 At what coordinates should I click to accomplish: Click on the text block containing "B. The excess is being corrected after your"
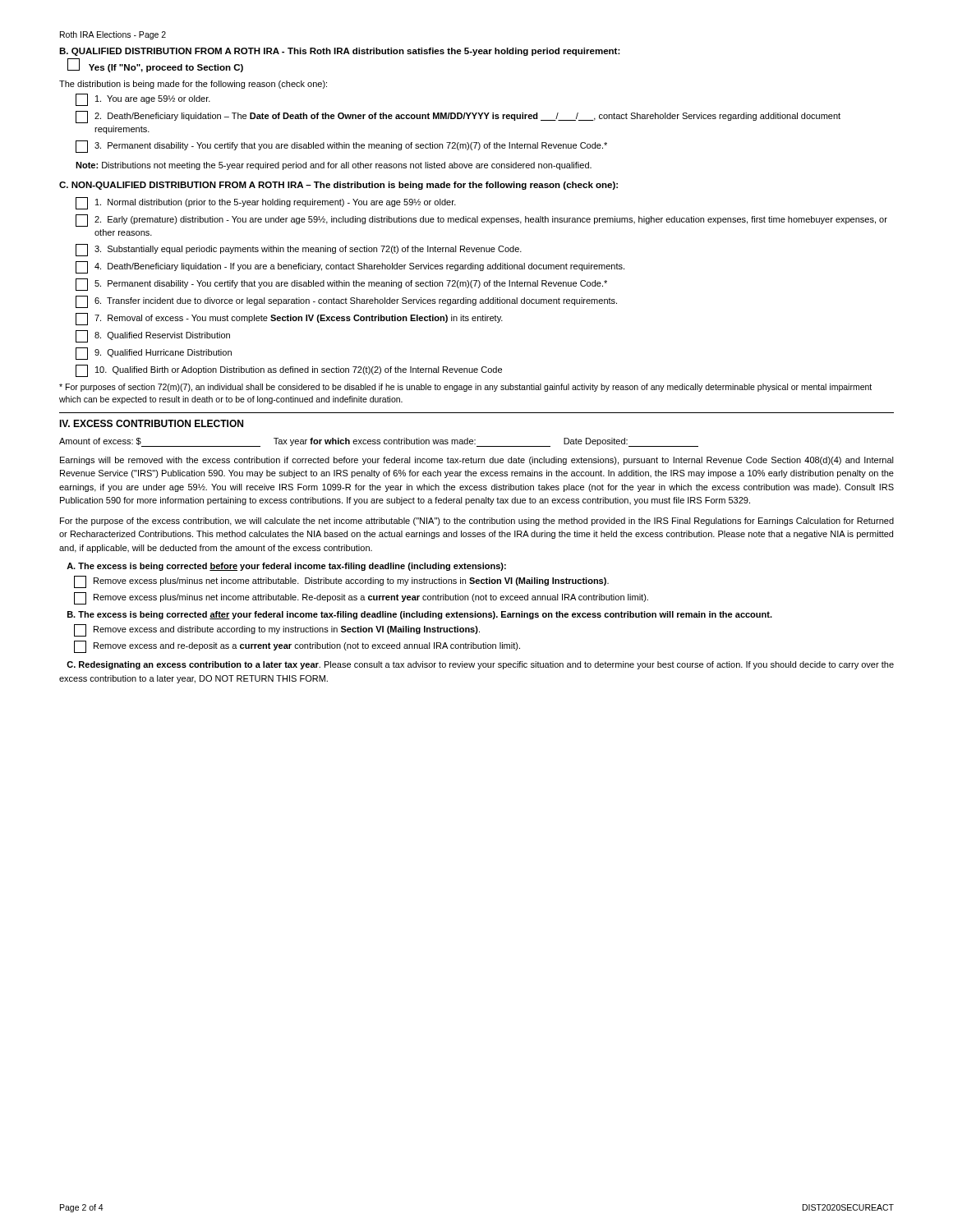tap(416, 614)
